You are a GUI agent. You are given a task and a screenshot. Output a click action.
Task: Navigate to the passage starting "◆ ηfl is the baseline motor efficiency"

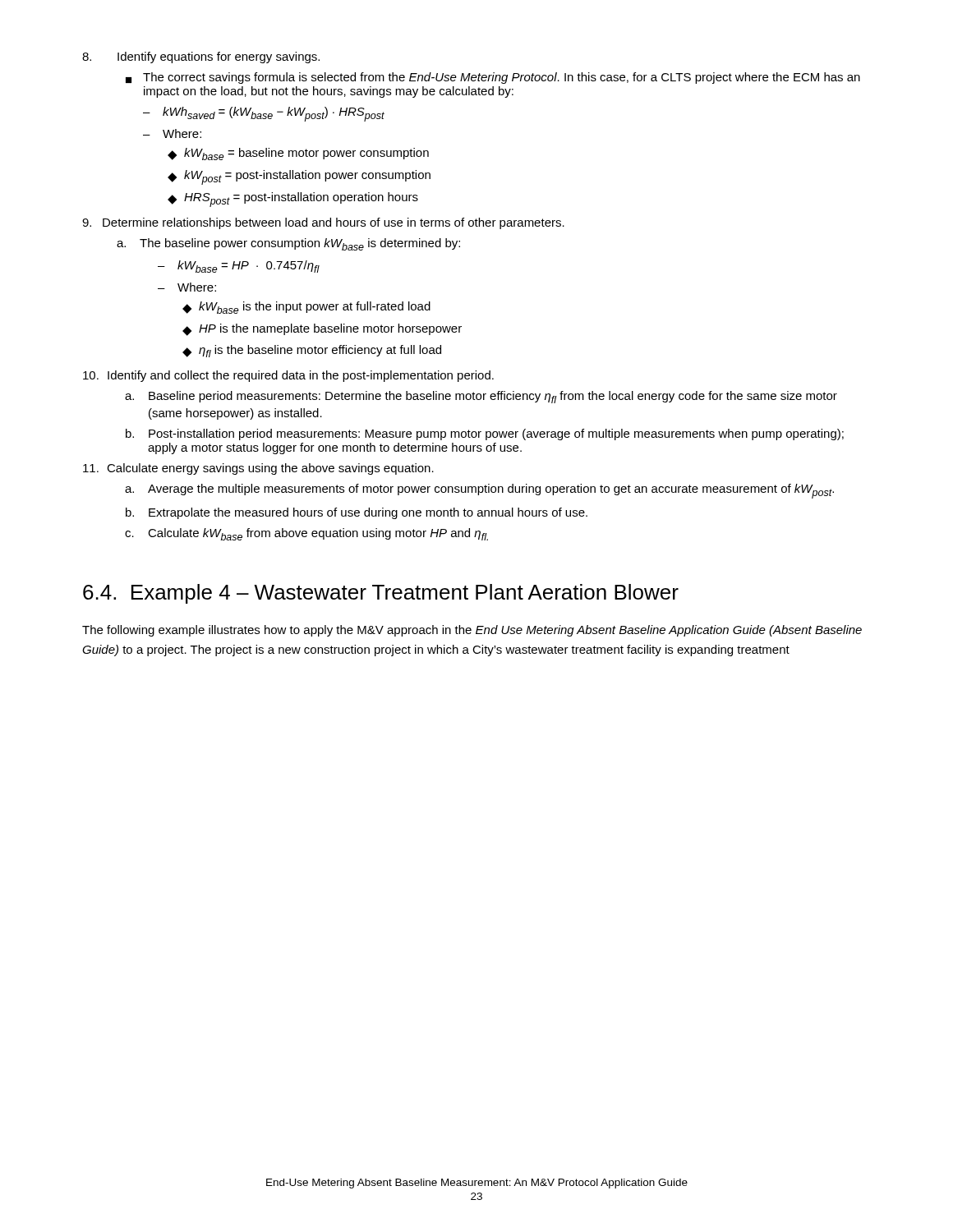312,351
